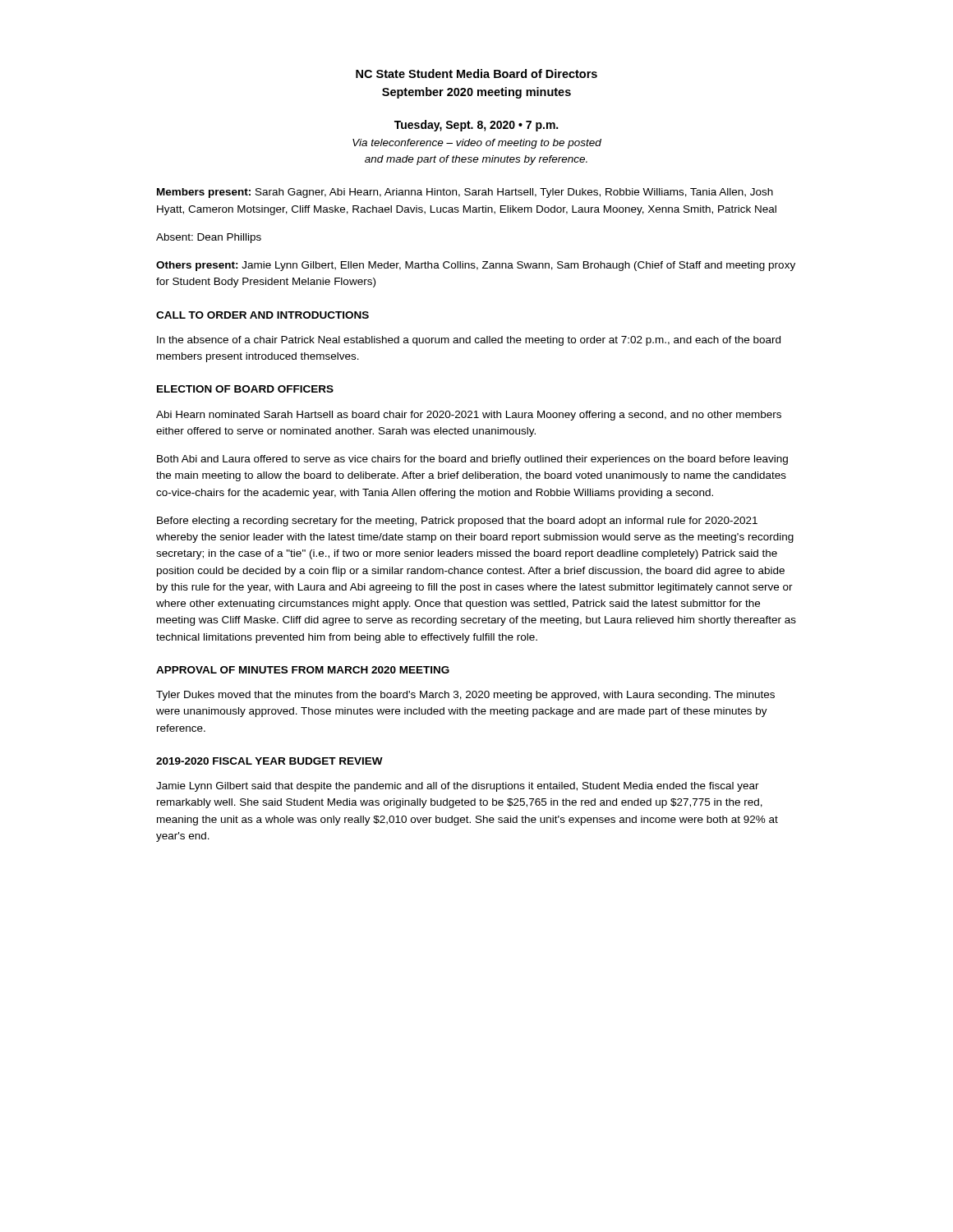Click on the element starting "Others present: Jamie Lynn Gilbert, Ellen Meder, Martha"
Viewport: 953px width, 1232px height.
click(476, 274)
